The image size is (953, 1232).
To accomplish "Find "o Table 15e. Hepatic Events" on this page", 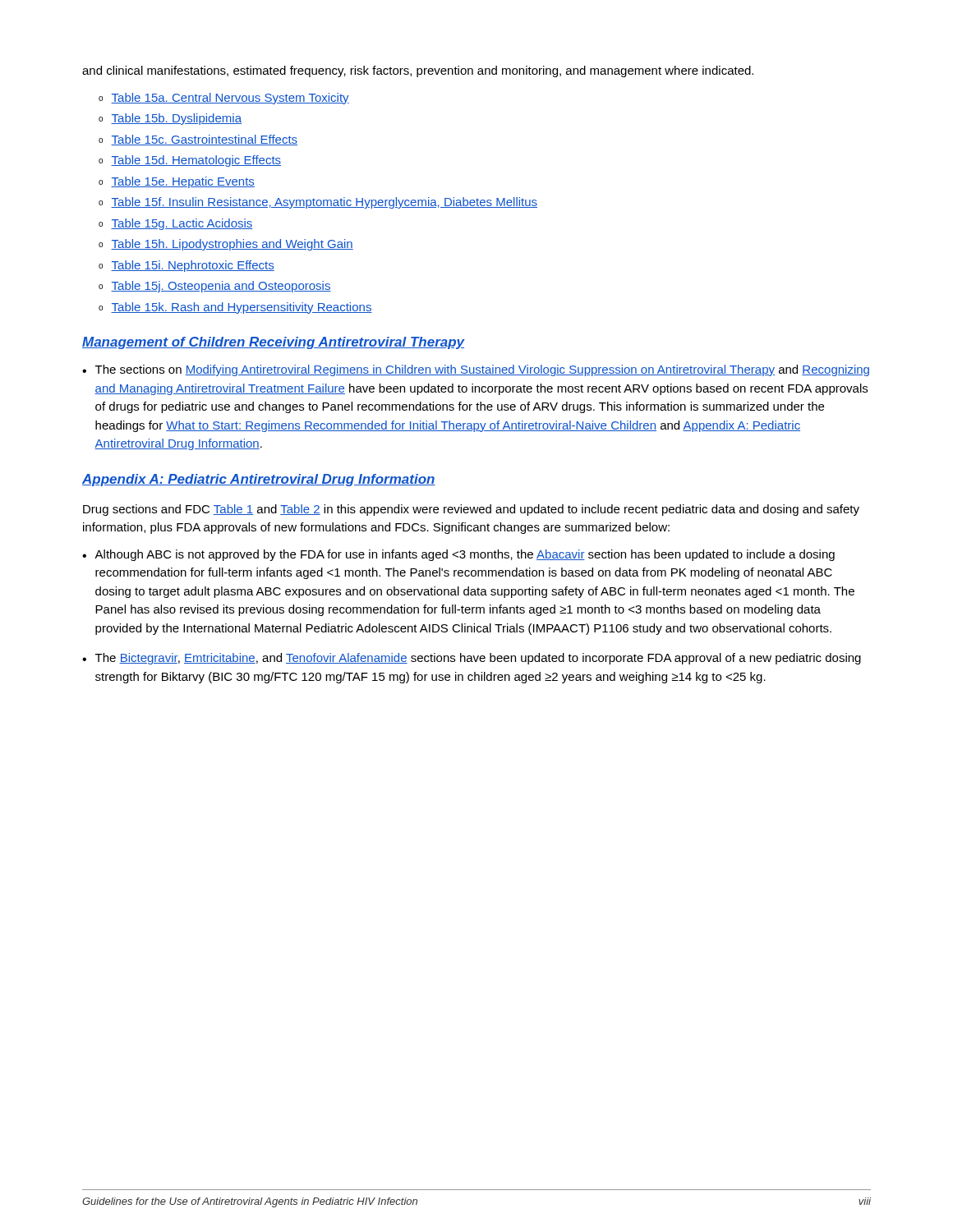I will tap(177, 181).
